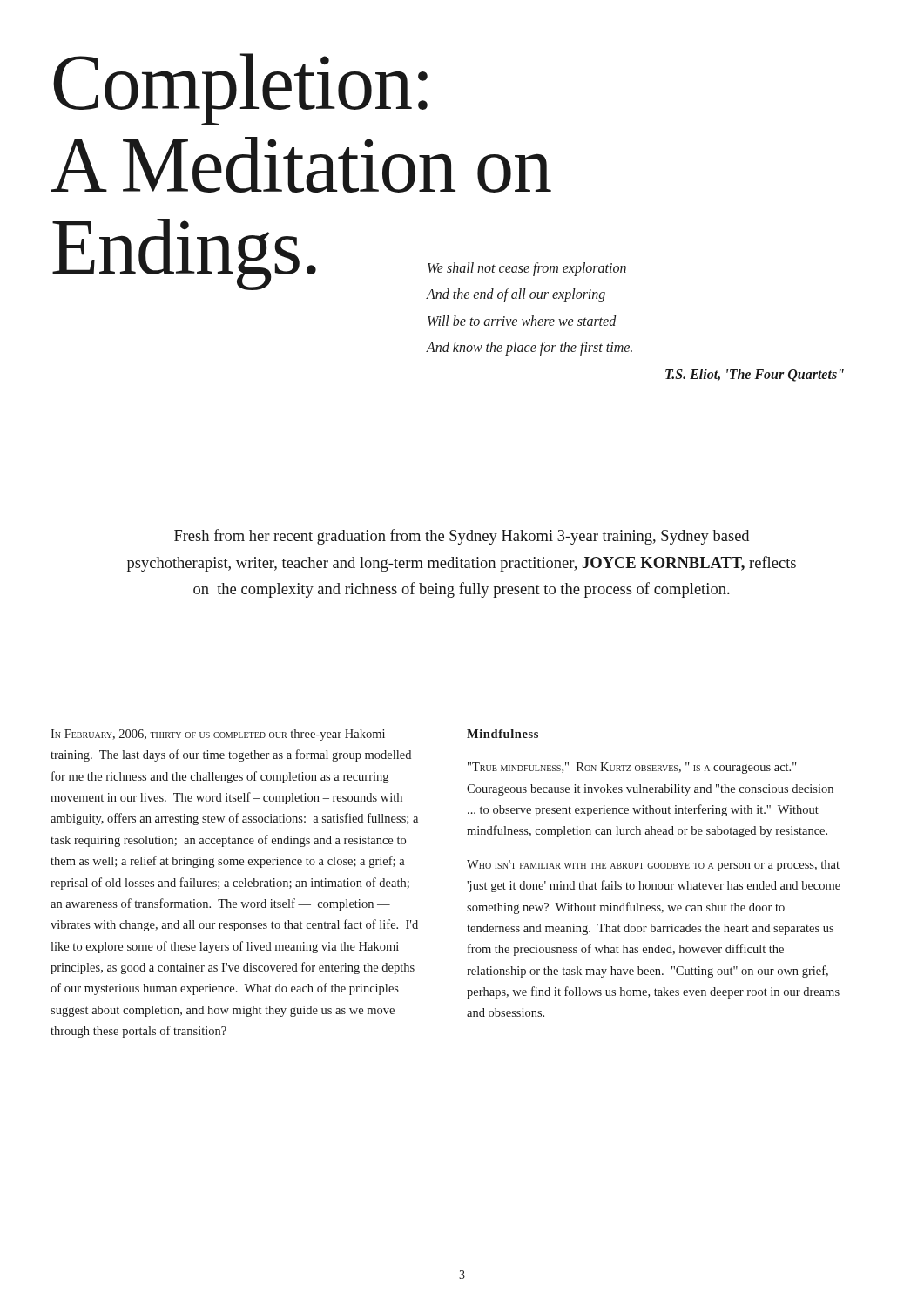Where is the passage that starts "Fresh from her recent graduation from the Sydney"?
Screen dimensions: 1307x924
(462, 563)
